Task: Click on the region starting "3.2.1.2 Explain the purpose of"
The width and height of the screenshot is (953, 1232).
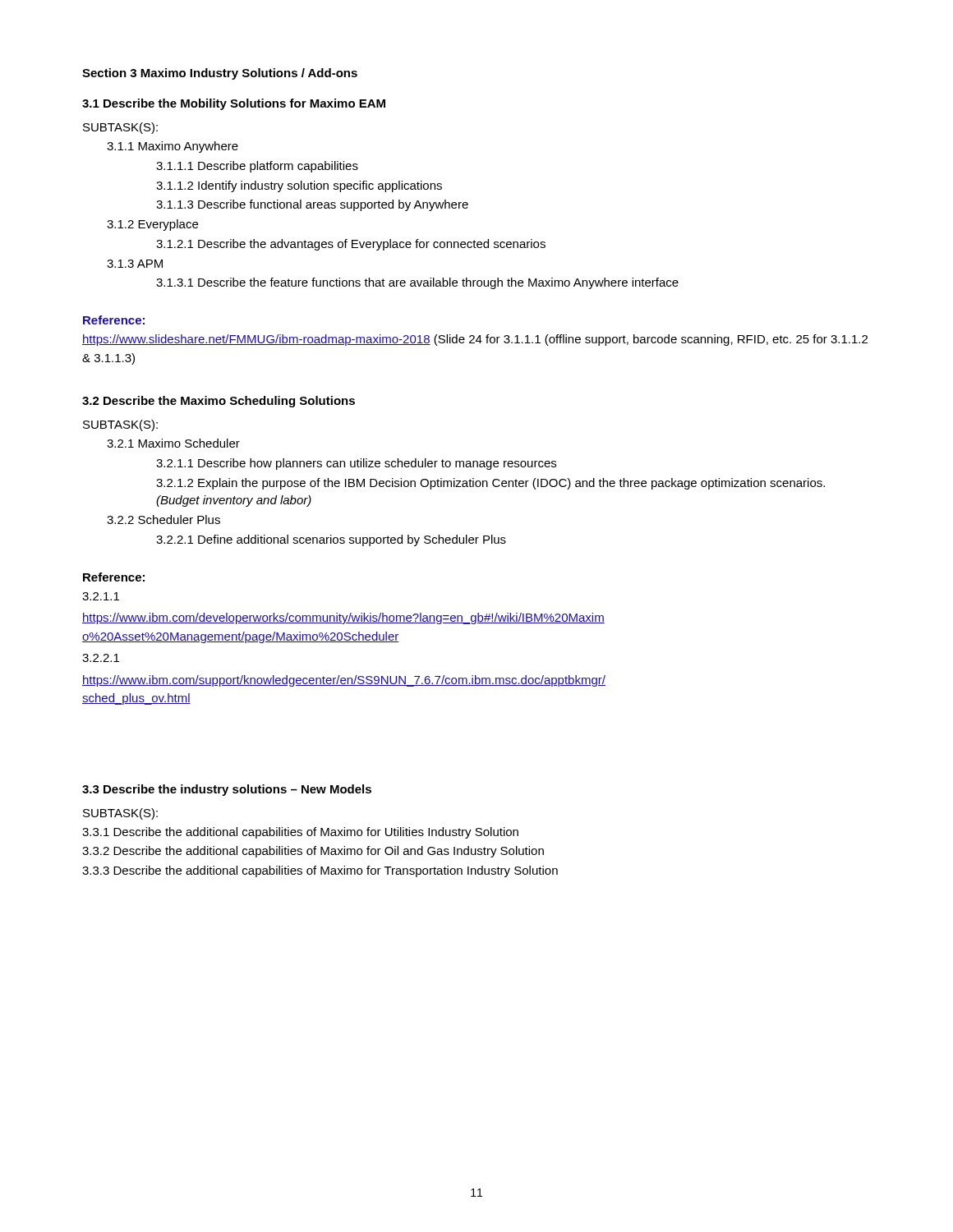Action: pos(491,491)
